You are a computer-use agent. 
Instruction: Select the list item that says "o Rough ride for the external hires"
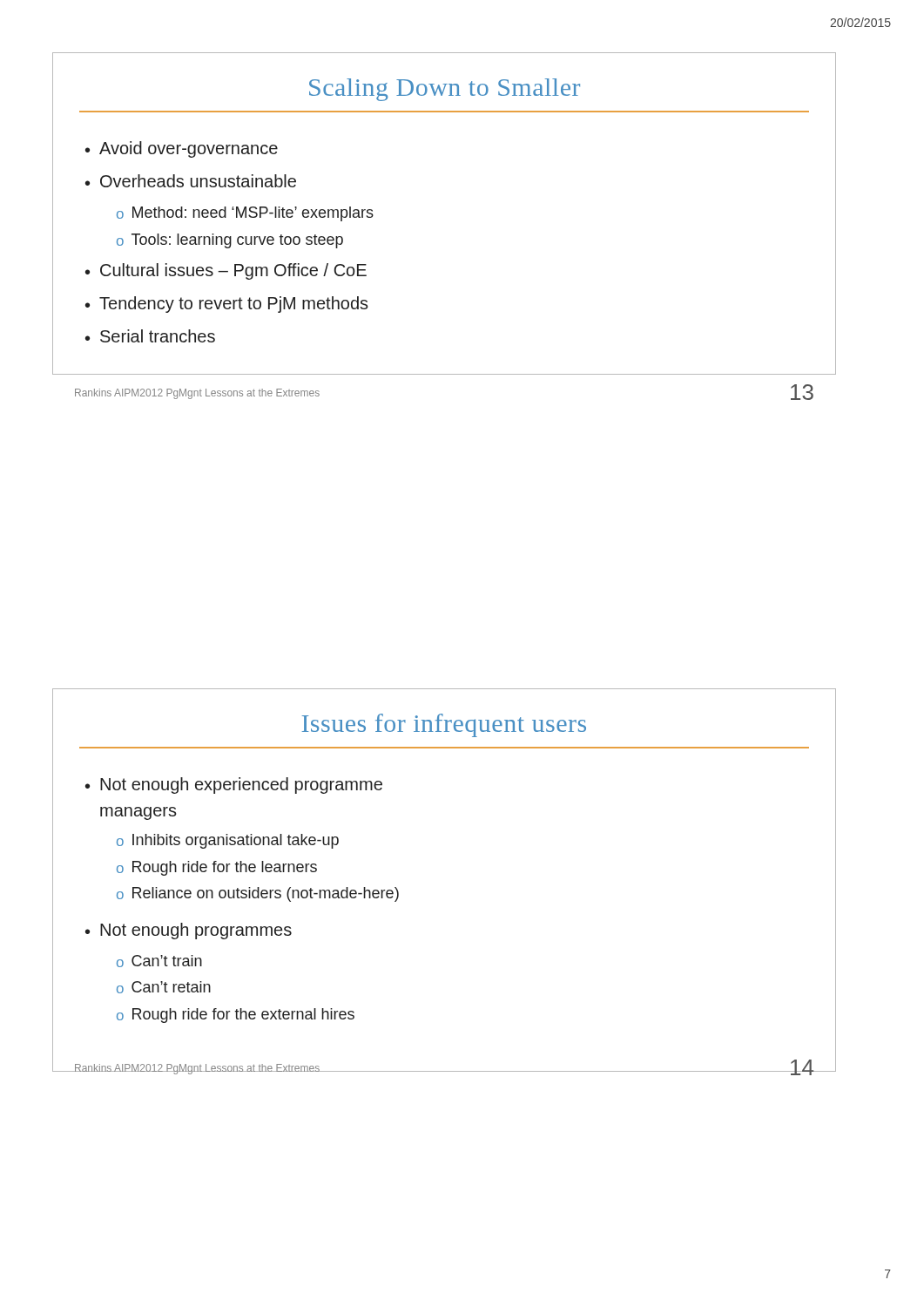(x=235, y=1014)
